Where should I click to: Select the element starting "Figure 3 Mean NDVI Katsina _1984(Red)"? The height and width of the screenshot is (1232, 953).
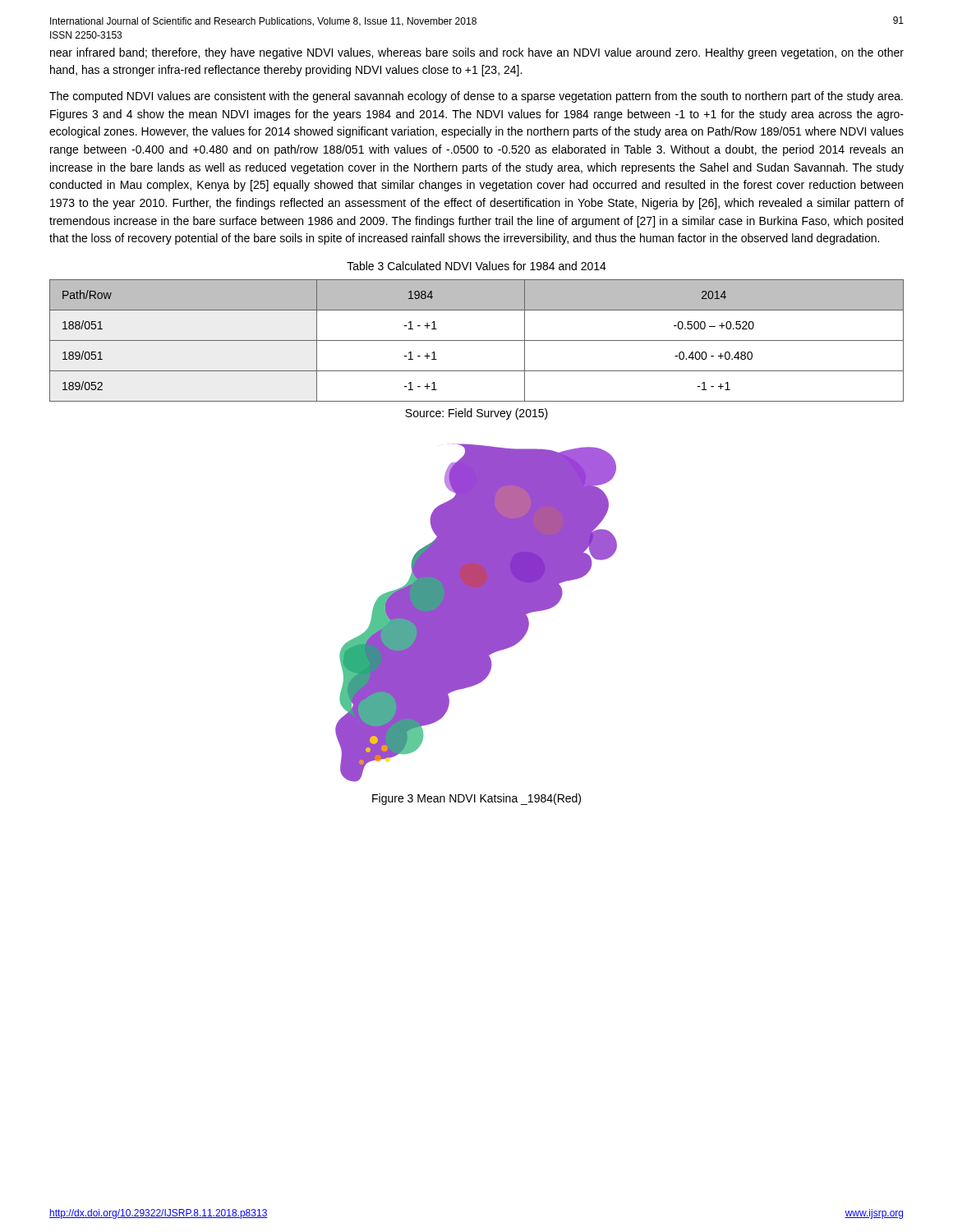[x=476, y=798]
